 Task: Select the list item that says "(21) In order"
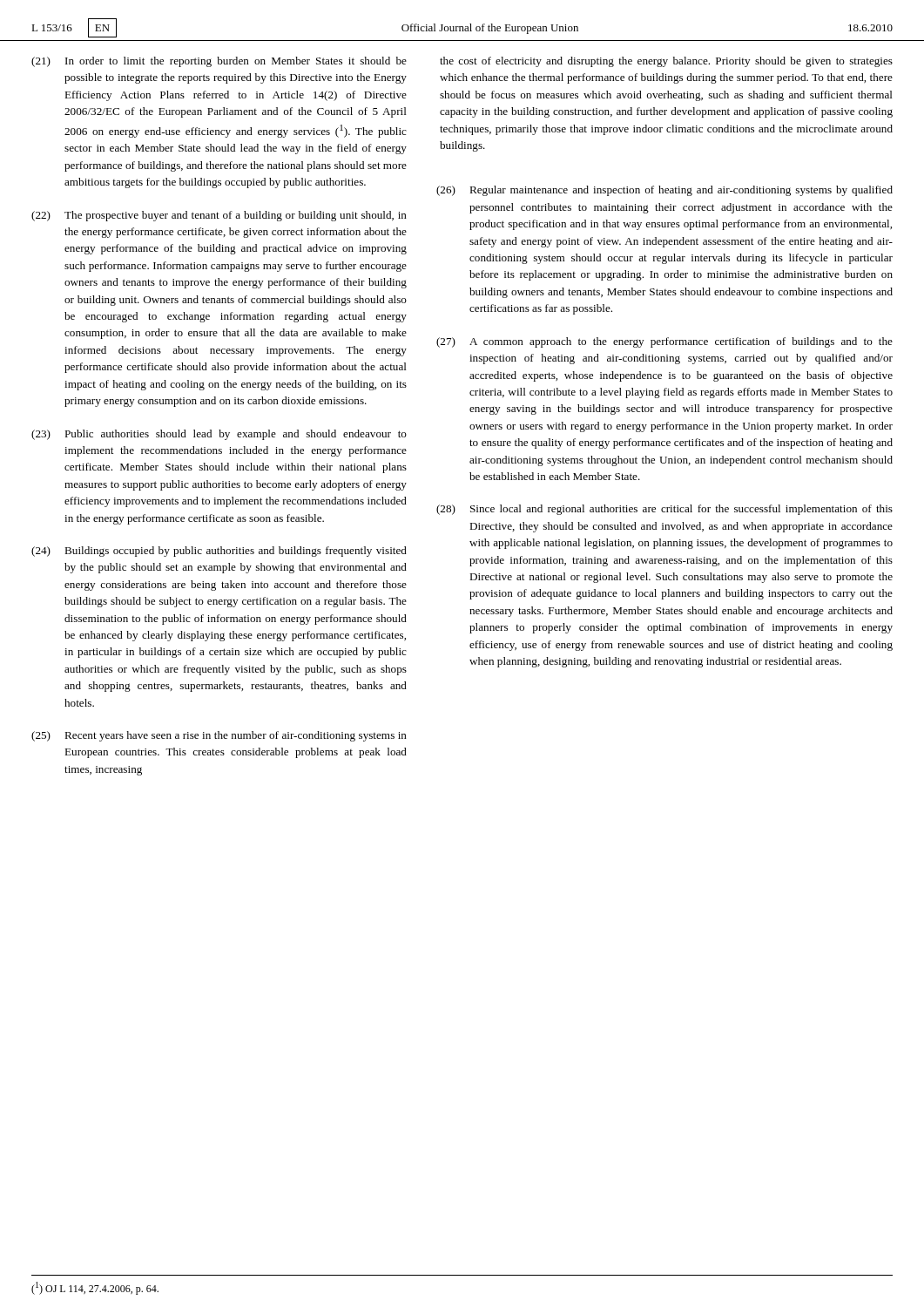tap(219, 121)
